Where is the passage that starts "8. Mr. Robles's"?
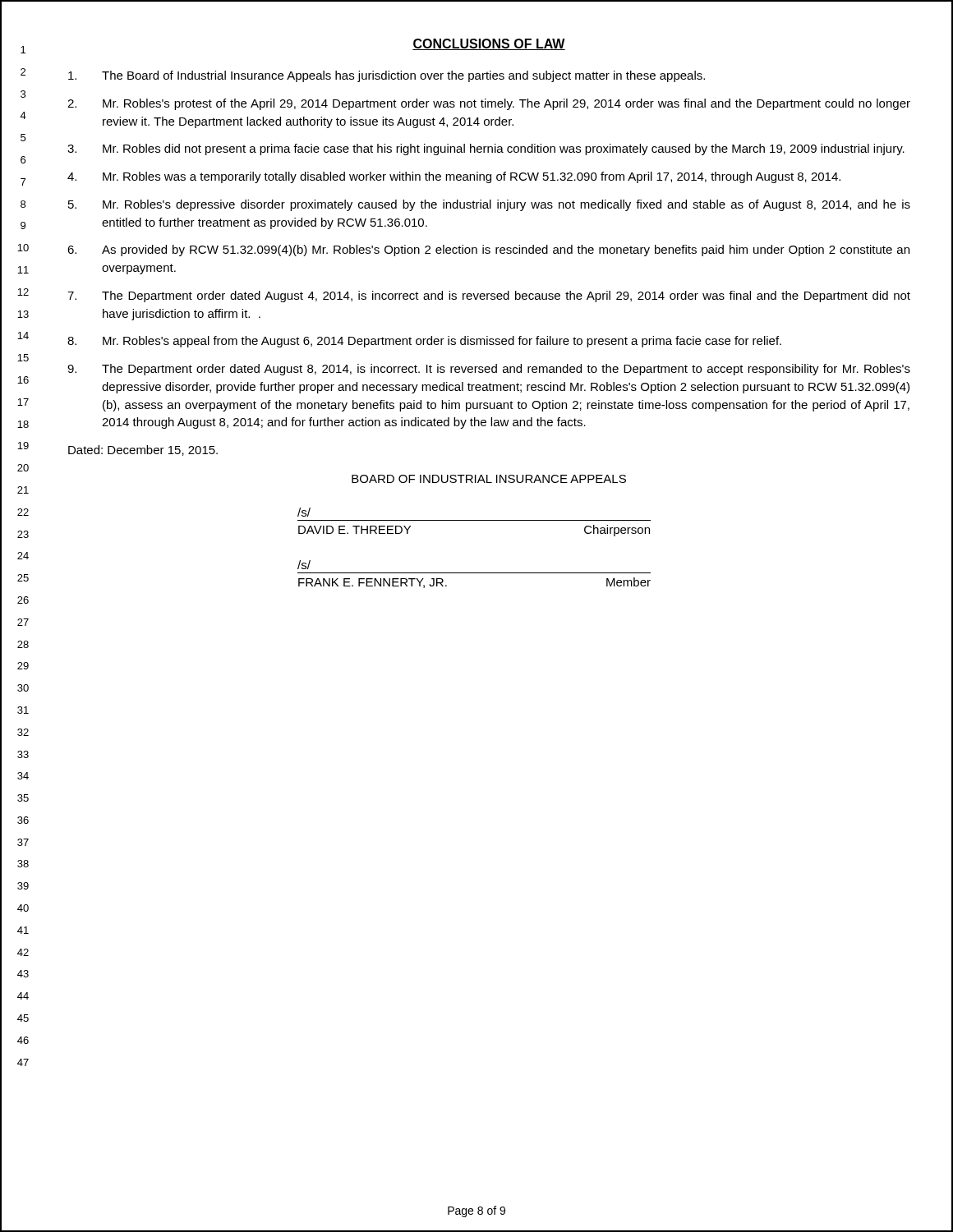953x1232 pixels. tap(425, 341)
